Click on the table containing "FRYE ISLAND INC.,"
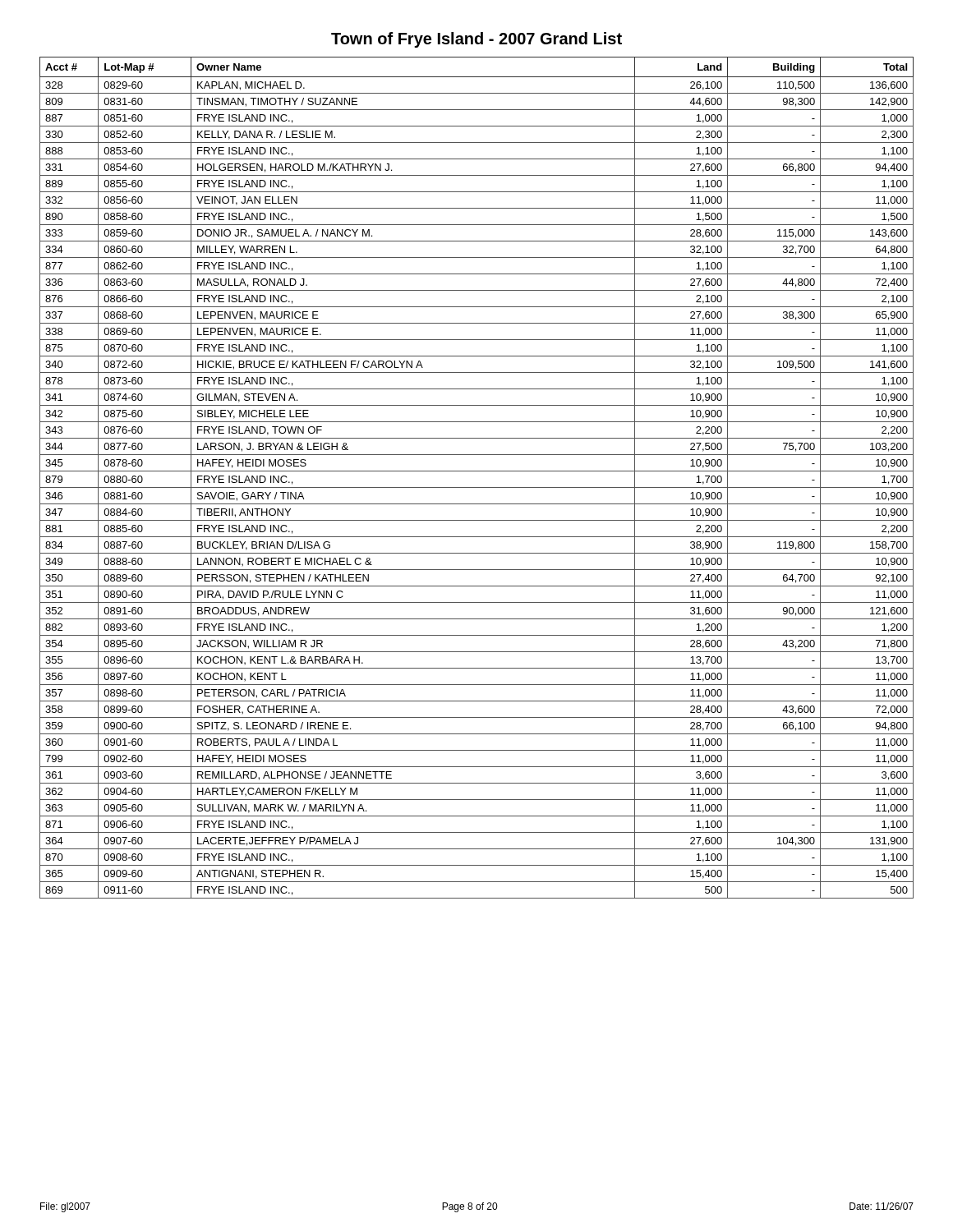 click(x=476, y=478)
